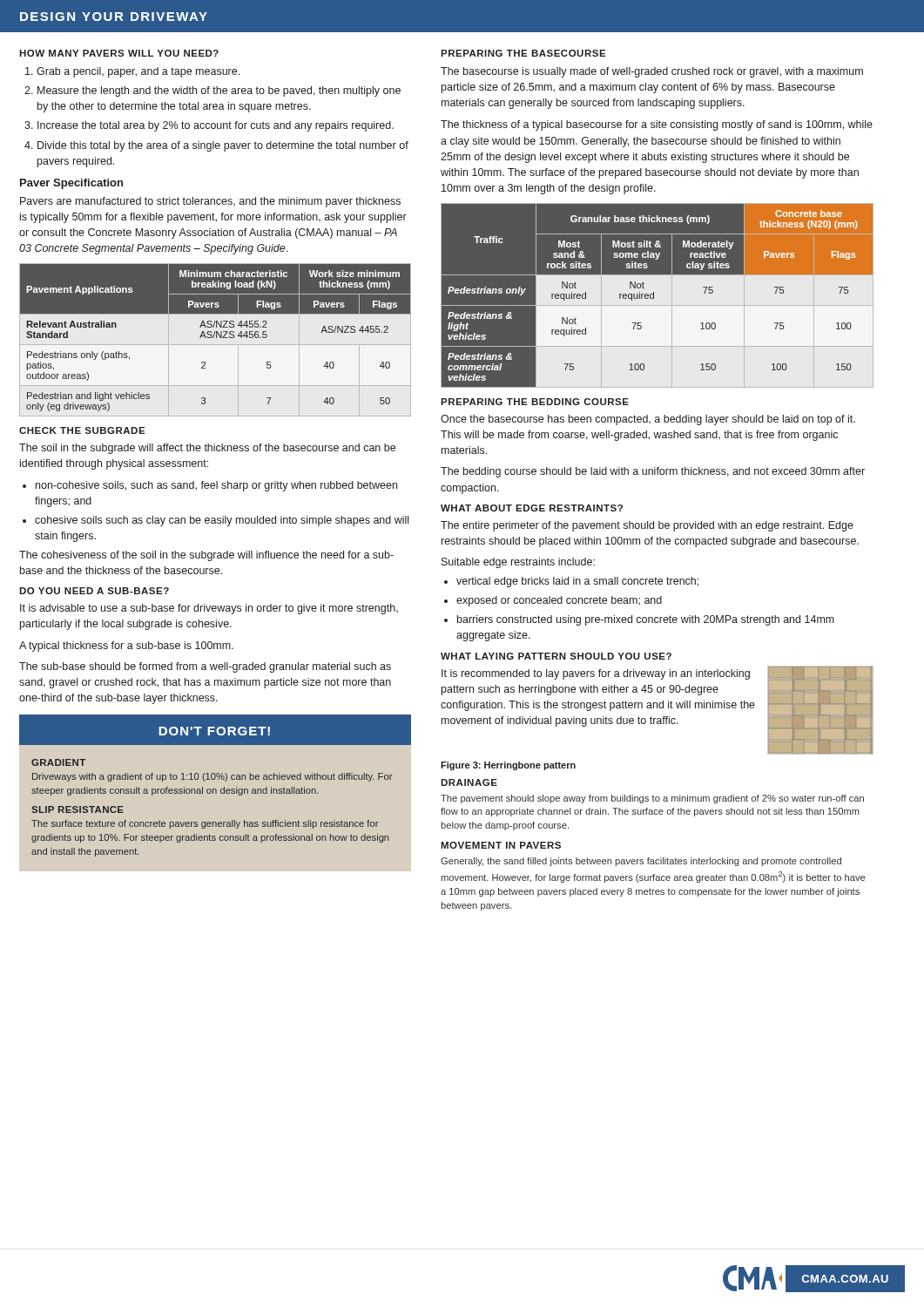Select the text block with the text "Once the basecourse has been"
924x1307 pixels.
click(x=648, y=435)
